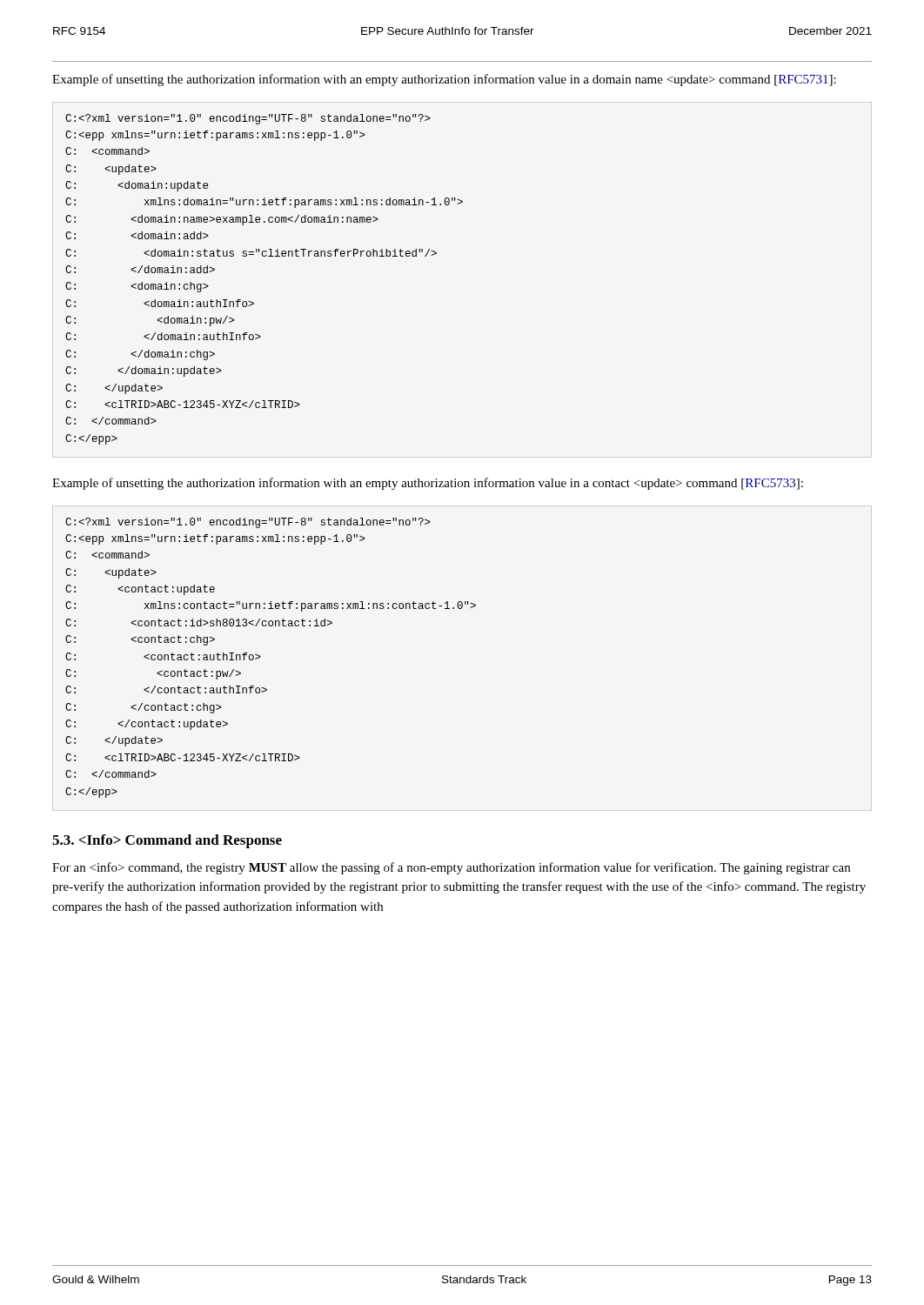Image resolution: width=924 pixels, height=1305 pixels.
Task: Click the section header that begins "5.3. Command and"
Action: point(167,840)
